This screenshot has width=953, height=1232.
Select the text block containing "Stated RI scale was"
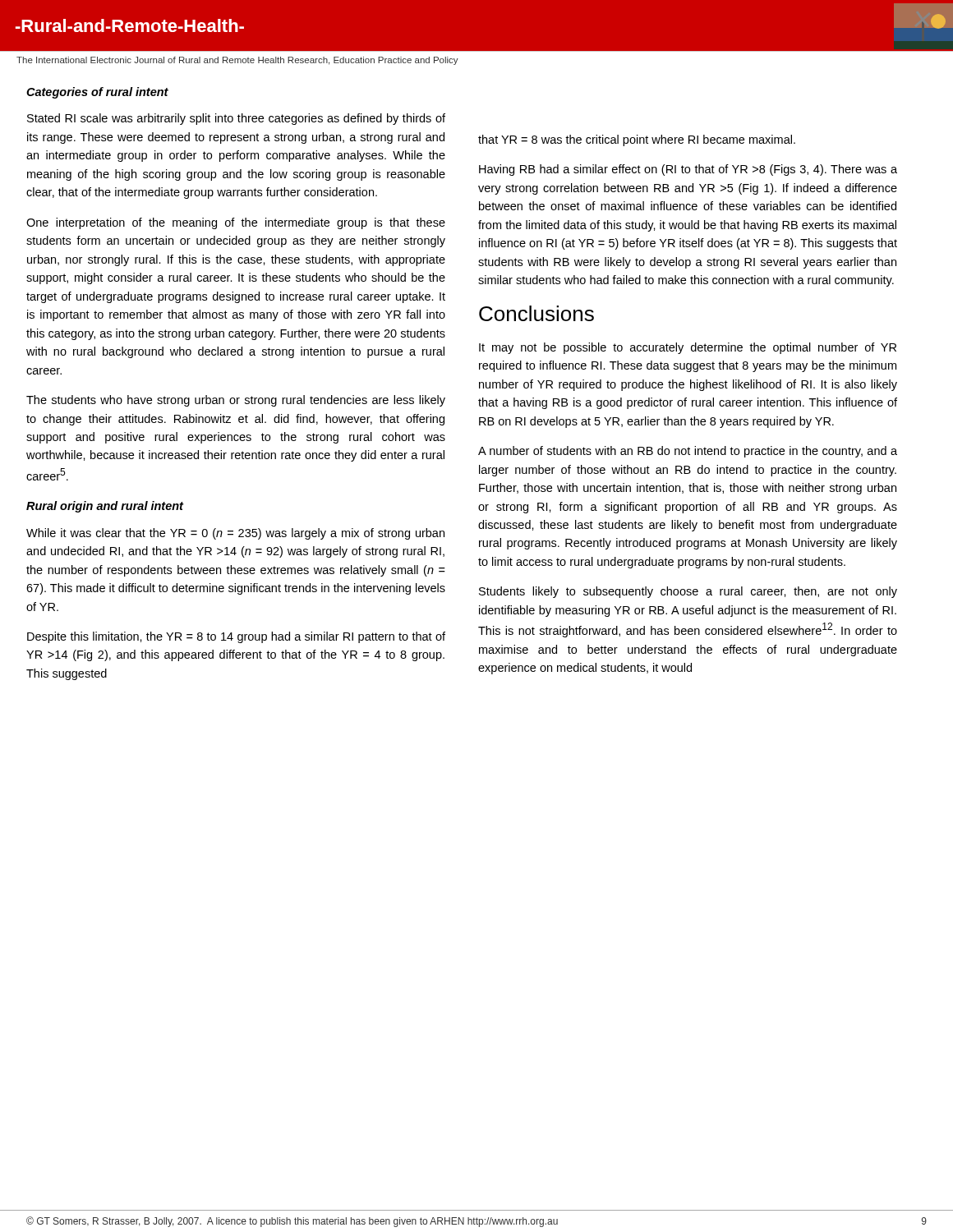click(x=236, y=156)
